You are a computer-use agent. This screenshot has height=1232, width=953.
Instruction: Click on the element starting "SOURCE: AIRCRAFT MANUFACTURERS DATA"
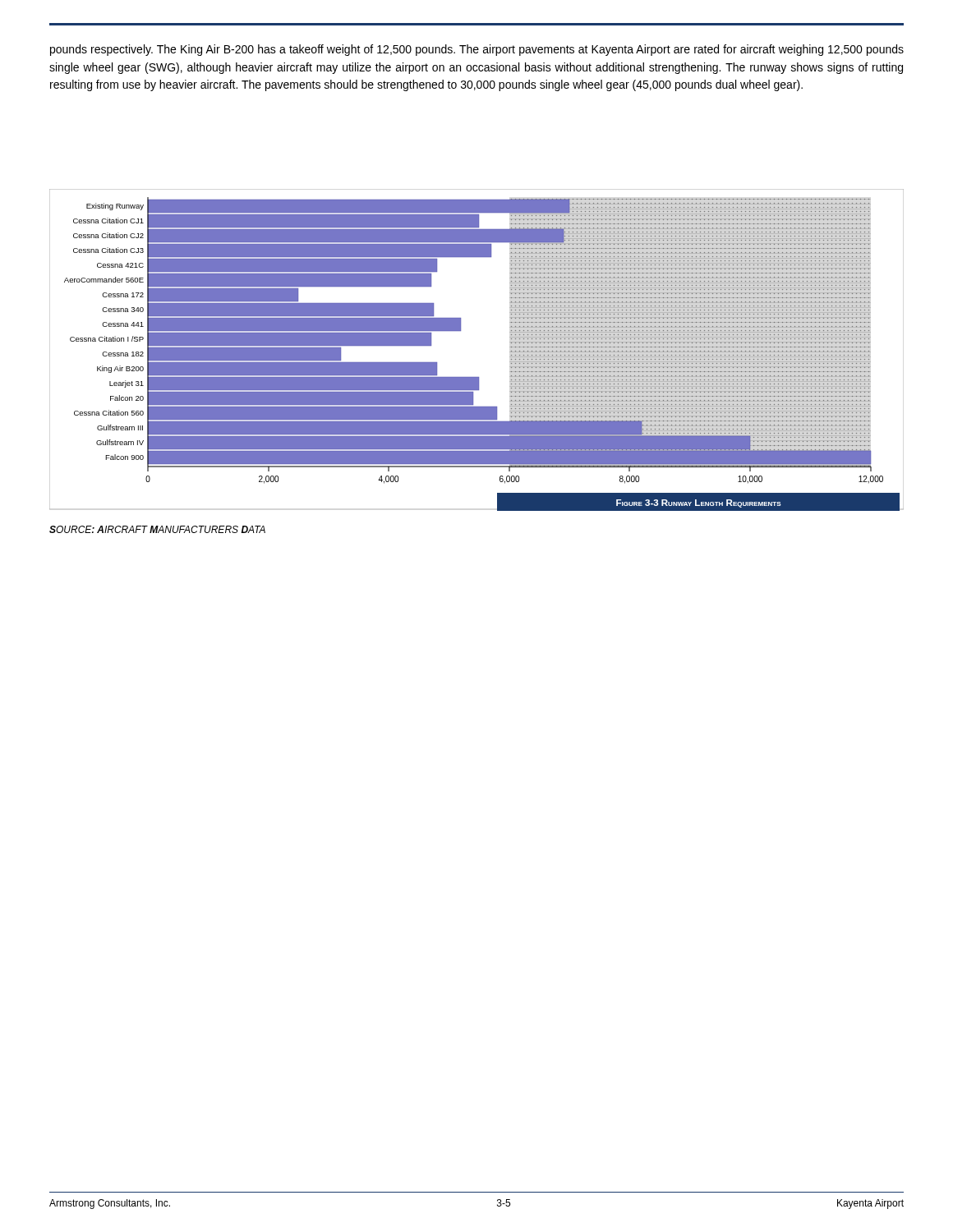click(x=158, y=530)
